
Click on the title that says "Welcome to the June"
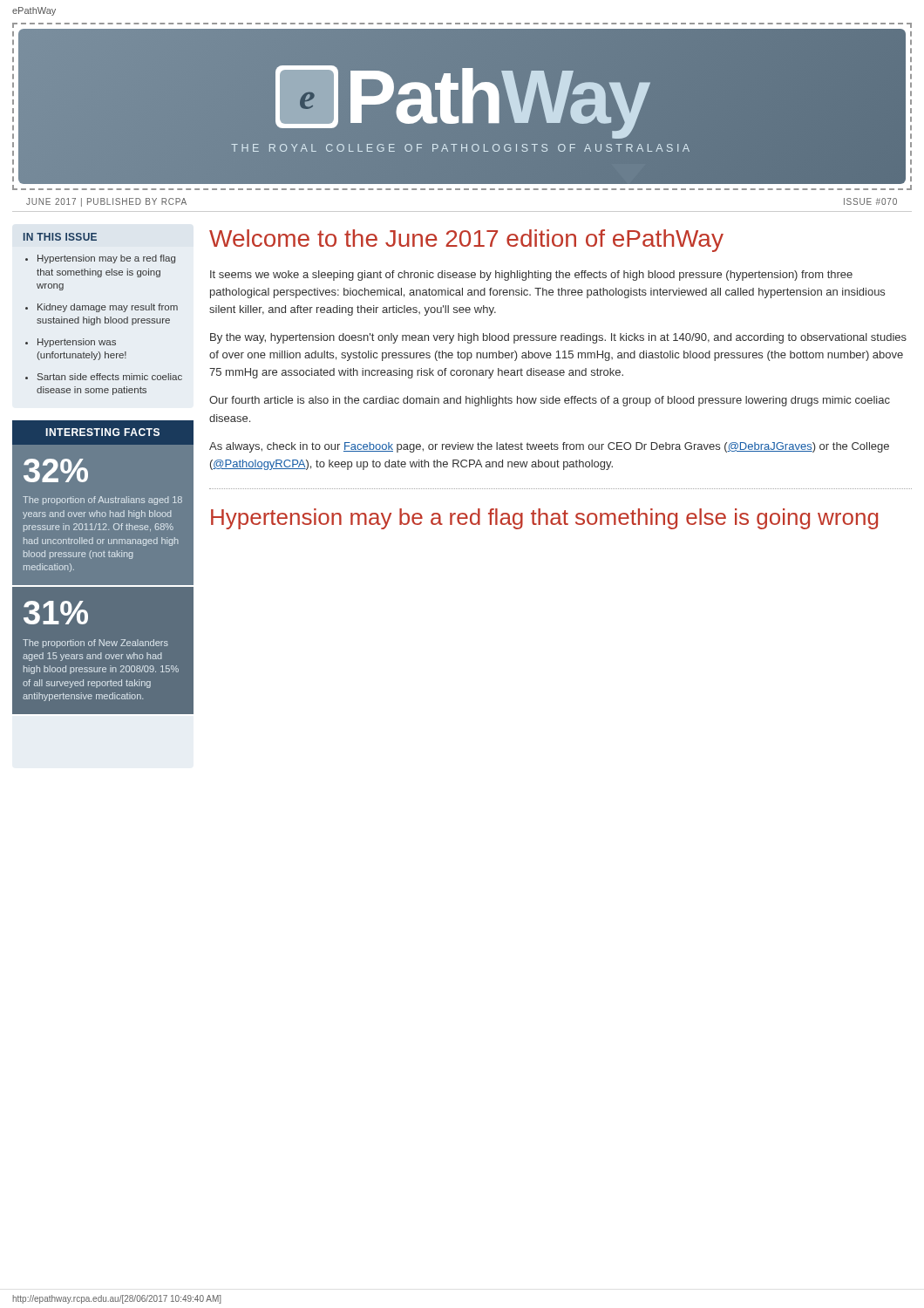(x=466, y=239)
